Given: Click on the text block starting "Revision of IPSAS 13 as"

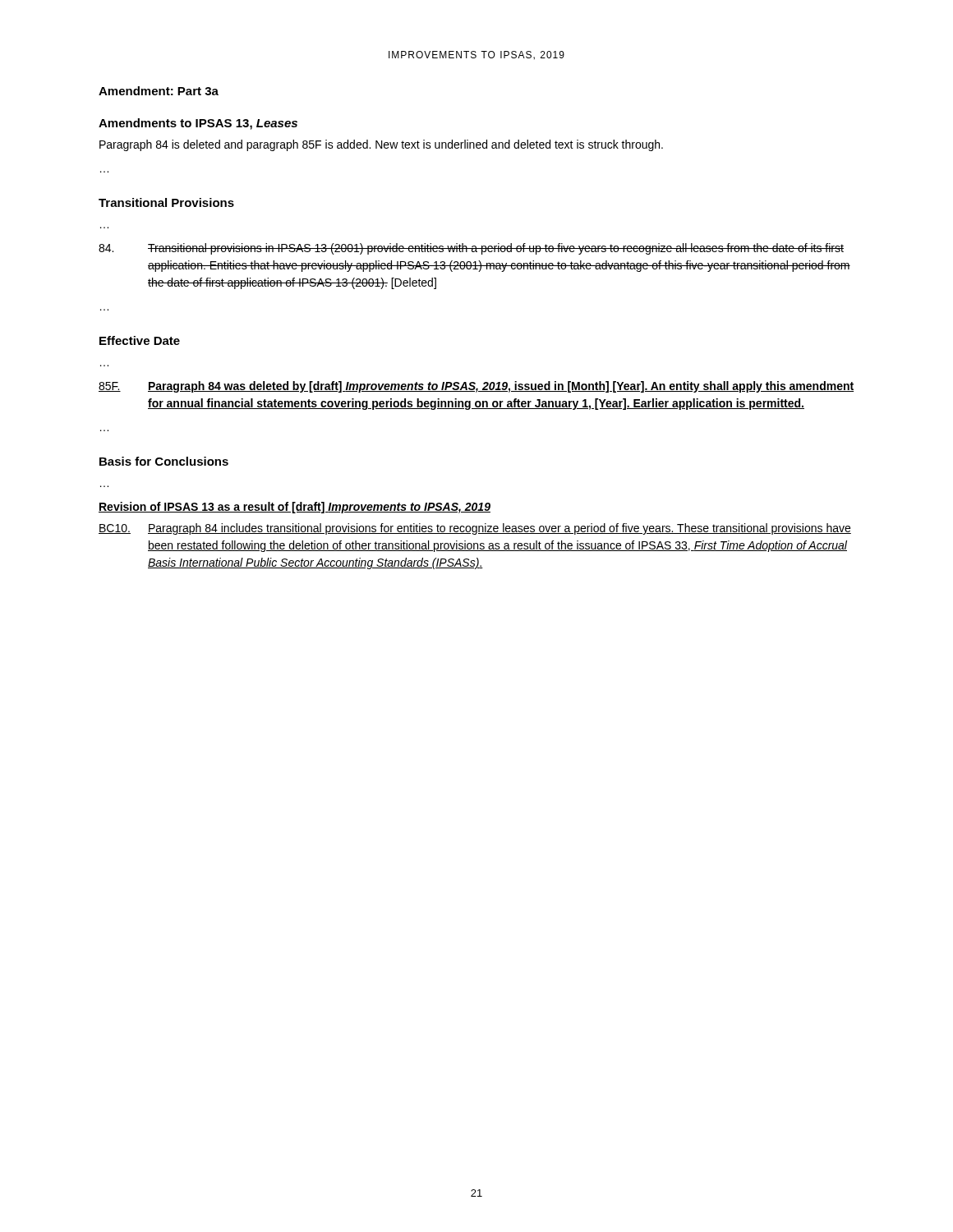Looking at the screenshot, I should (294, 507).
